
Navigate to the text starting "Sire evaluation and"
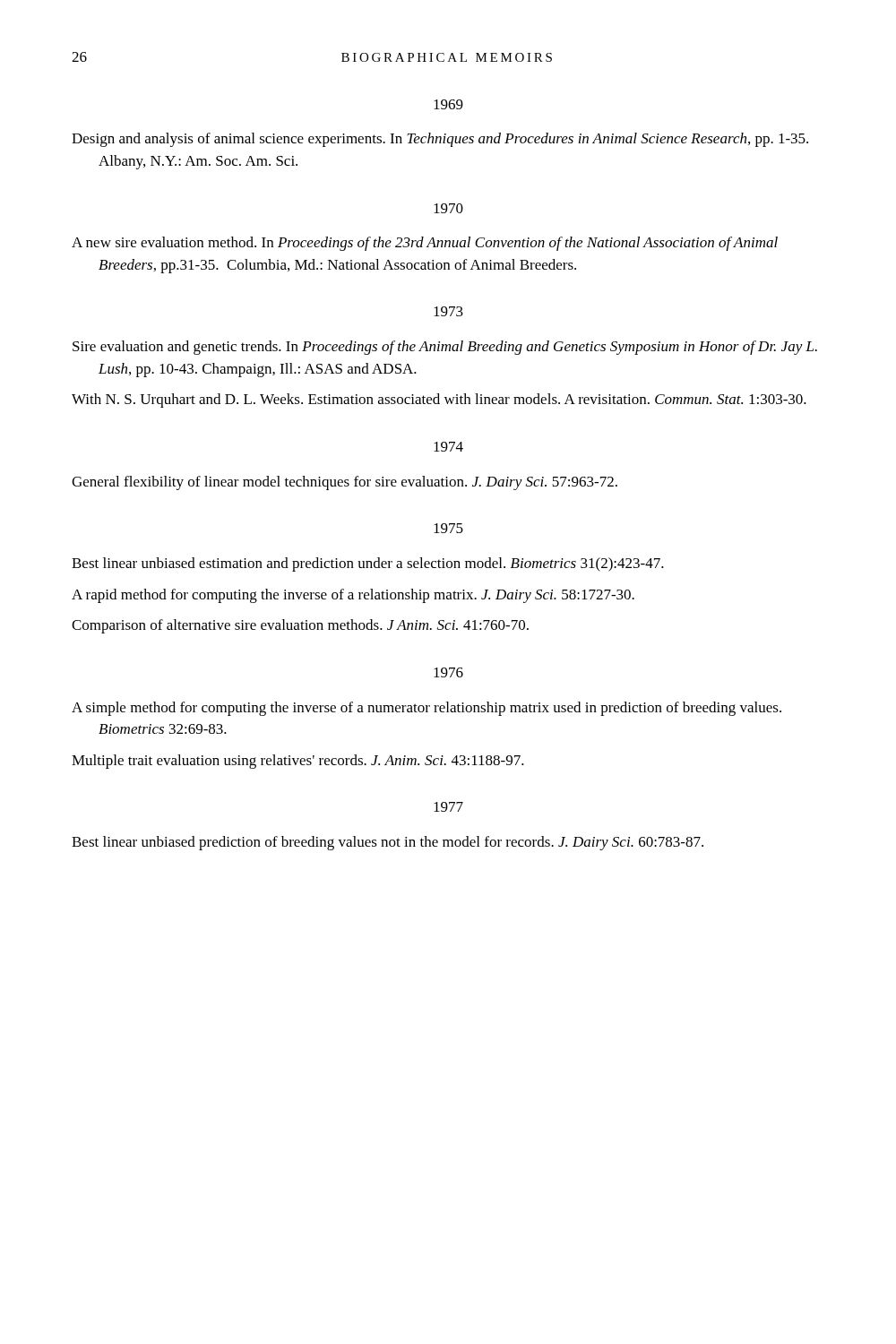(x=445, y=357)
